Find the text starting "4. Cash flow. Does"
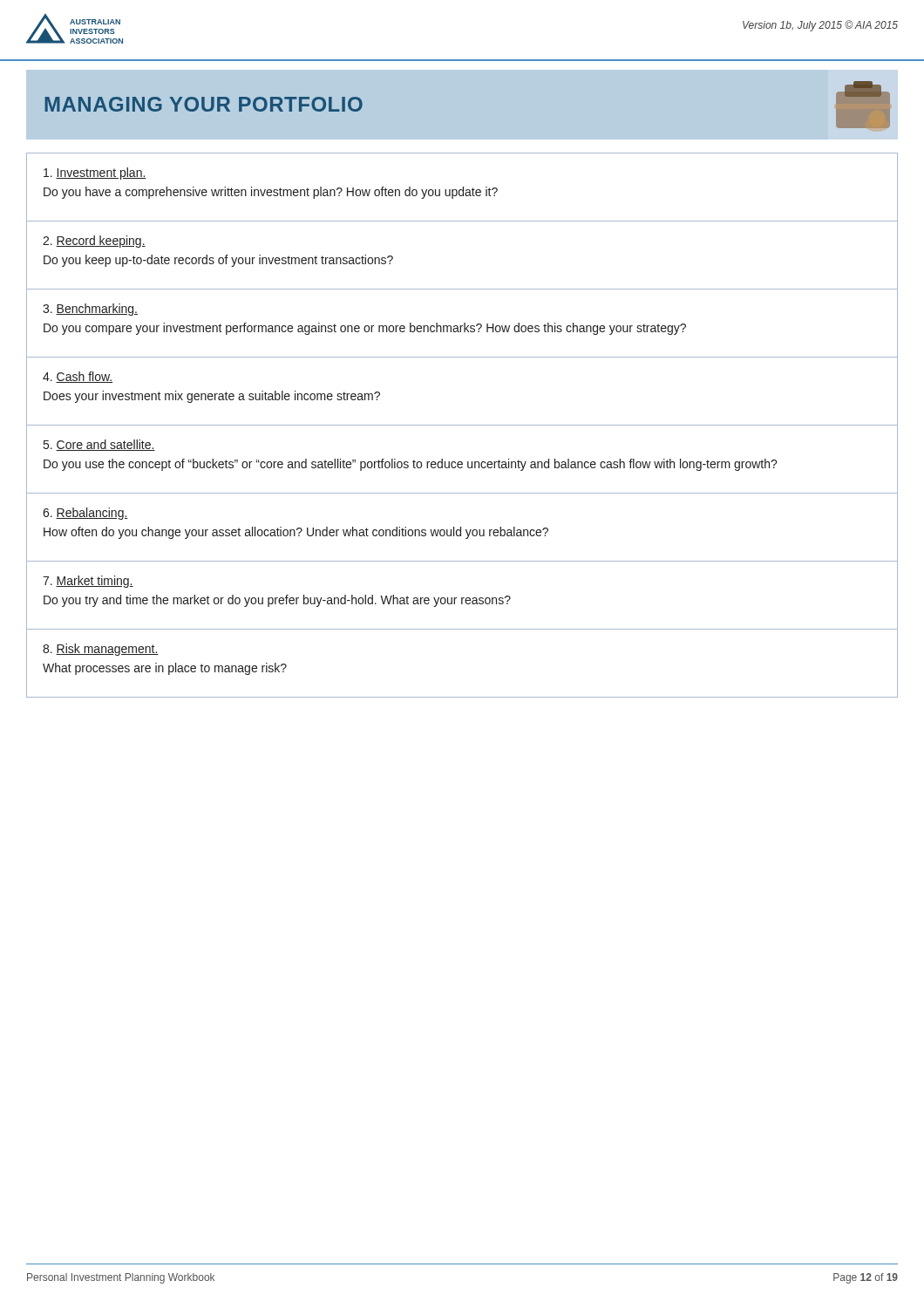This screenshot has width=924, height=1308. (78, 377)
